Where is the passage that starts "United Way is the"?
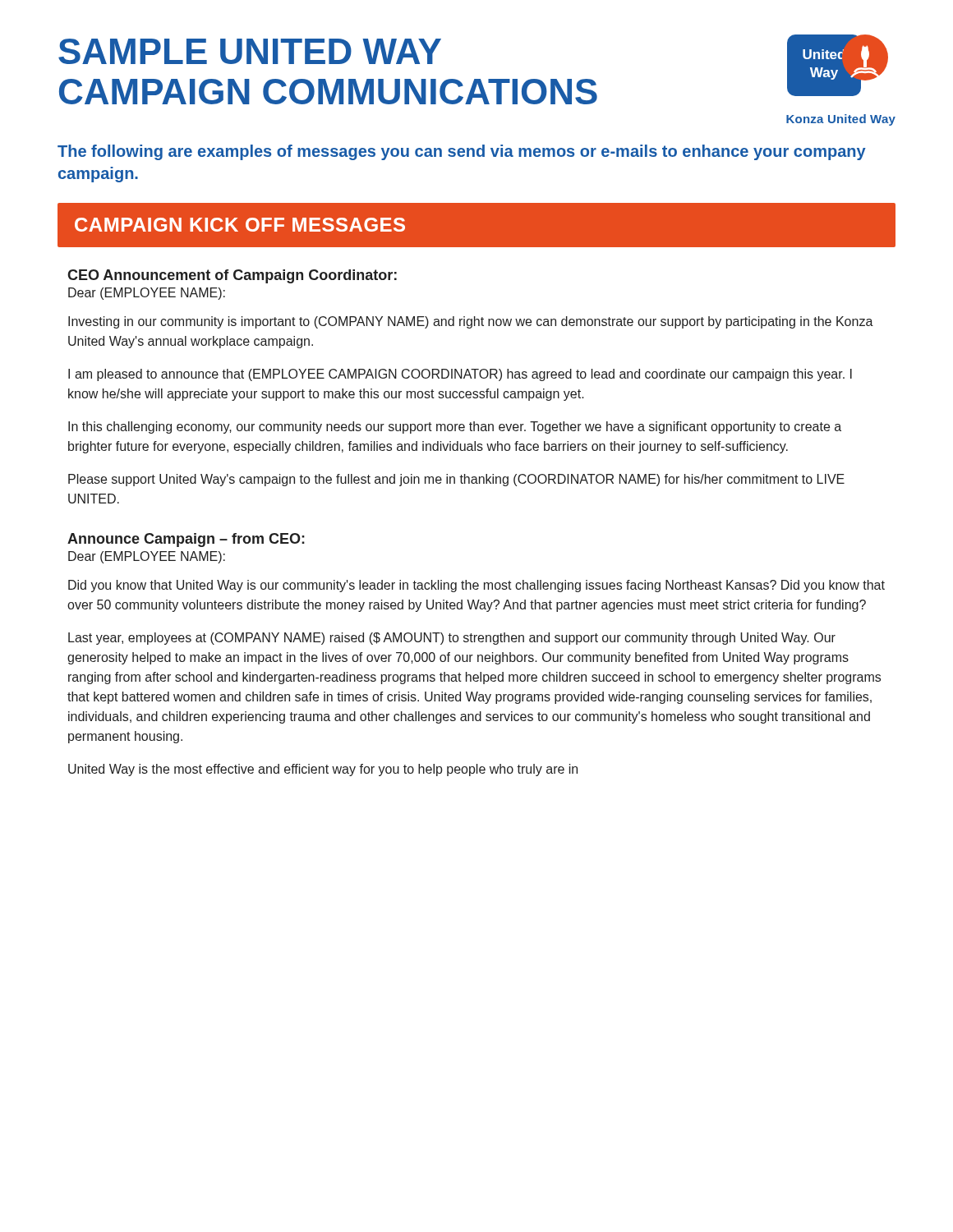This screenshot has width=953, height=1232. (476, 770)
